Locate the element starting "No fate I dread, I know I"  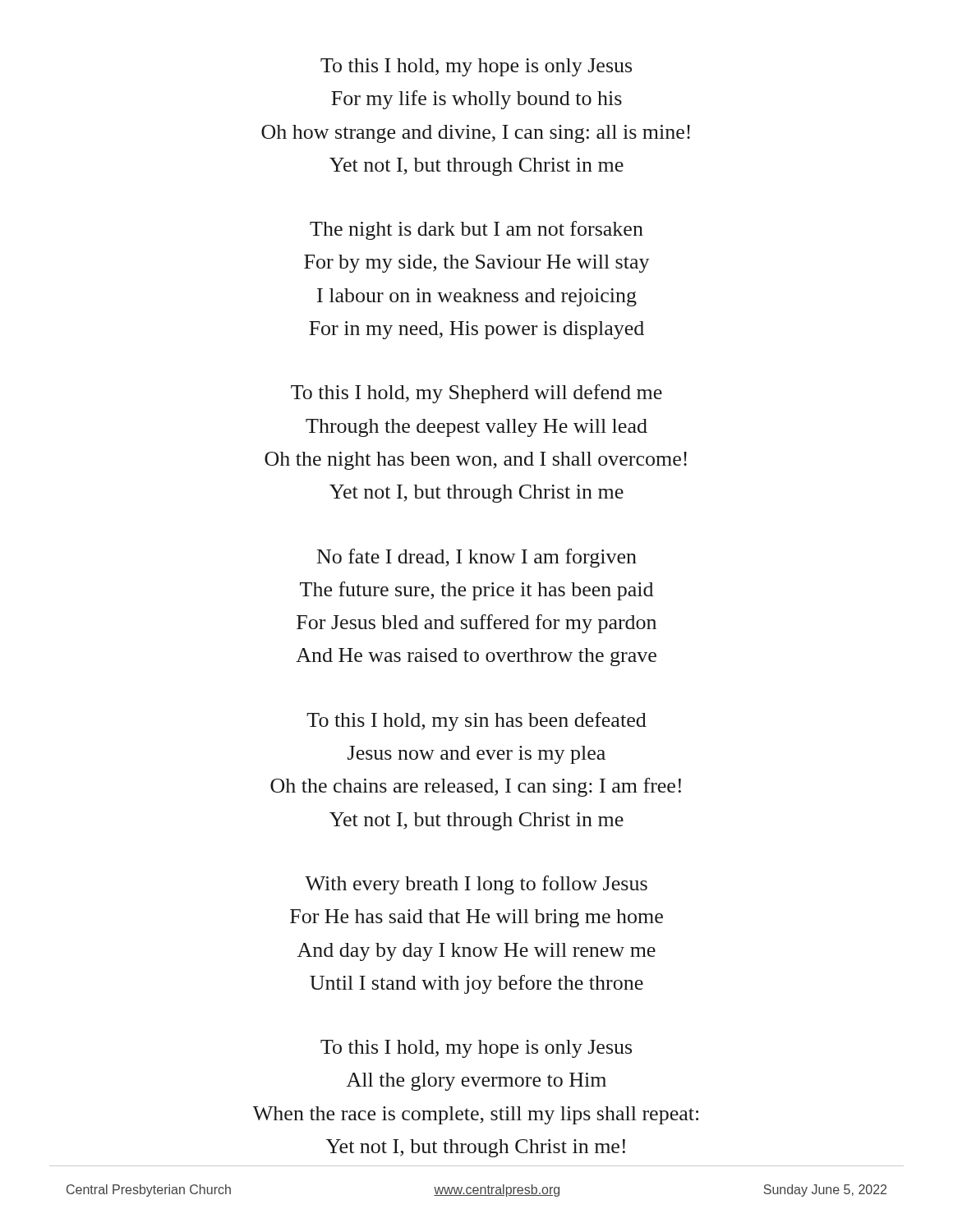476,606
